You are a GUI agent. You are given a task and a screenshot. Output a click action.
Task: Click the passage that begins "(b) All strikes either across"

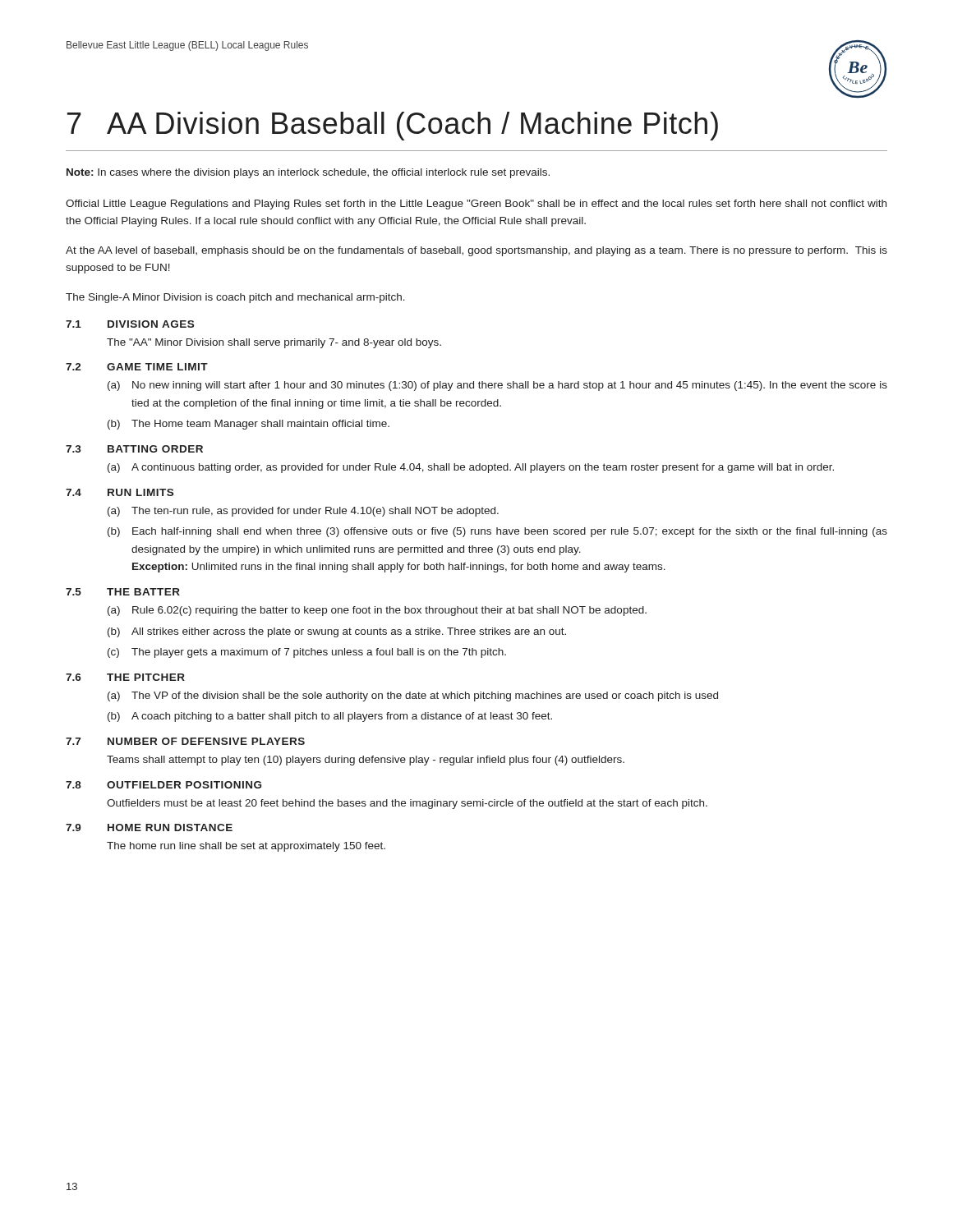[x=497, y=631]
